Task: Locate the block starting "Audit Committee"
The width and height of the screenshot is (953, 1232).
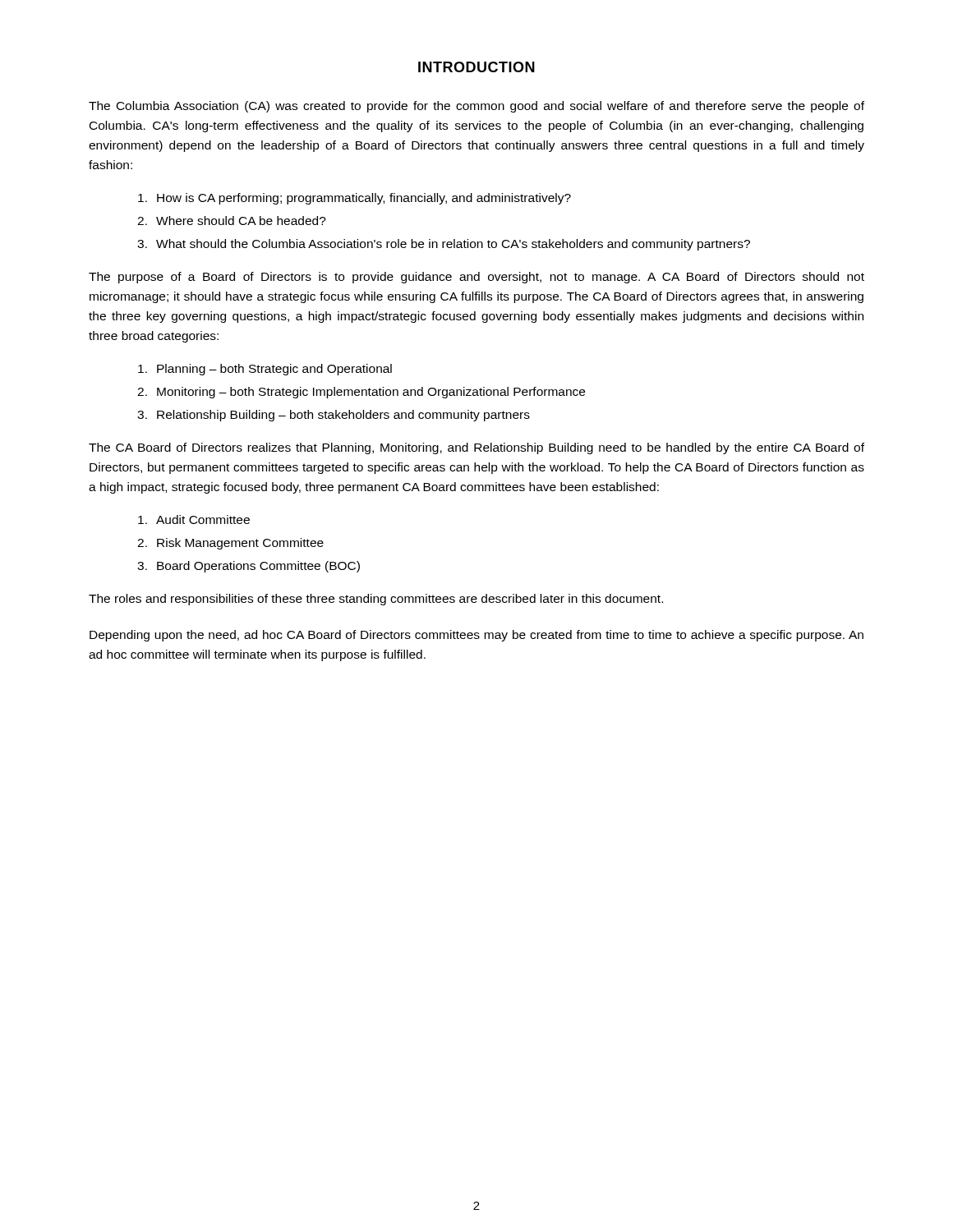Action: pyautogui.click(x=194, y=519)
